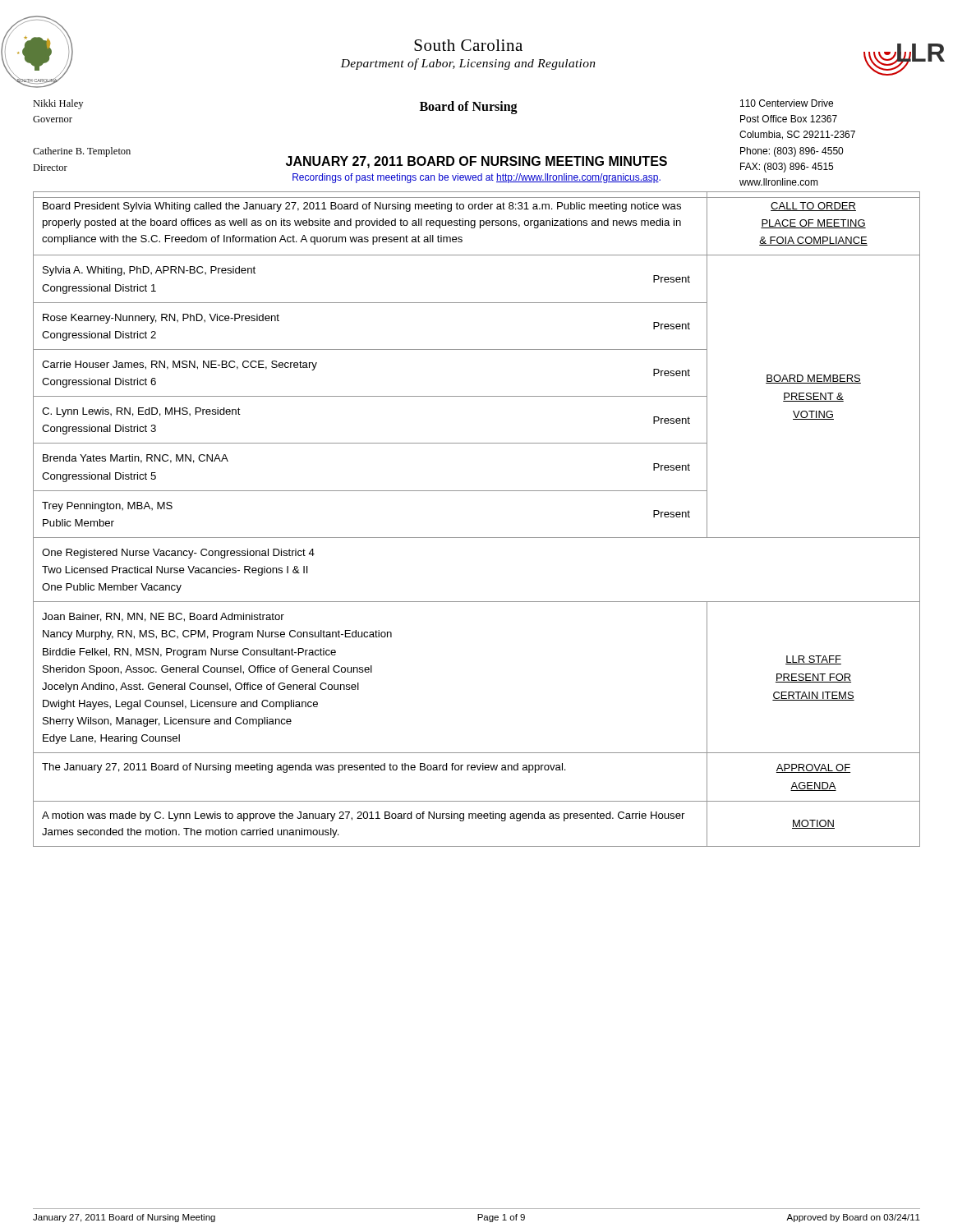The width and height of the screenshot is (953, 1232).
Task: Point to the block beginning "Brenda Yates Martin, RNC, MN, CNAA Congressional District"
Action: click(126, 461)
